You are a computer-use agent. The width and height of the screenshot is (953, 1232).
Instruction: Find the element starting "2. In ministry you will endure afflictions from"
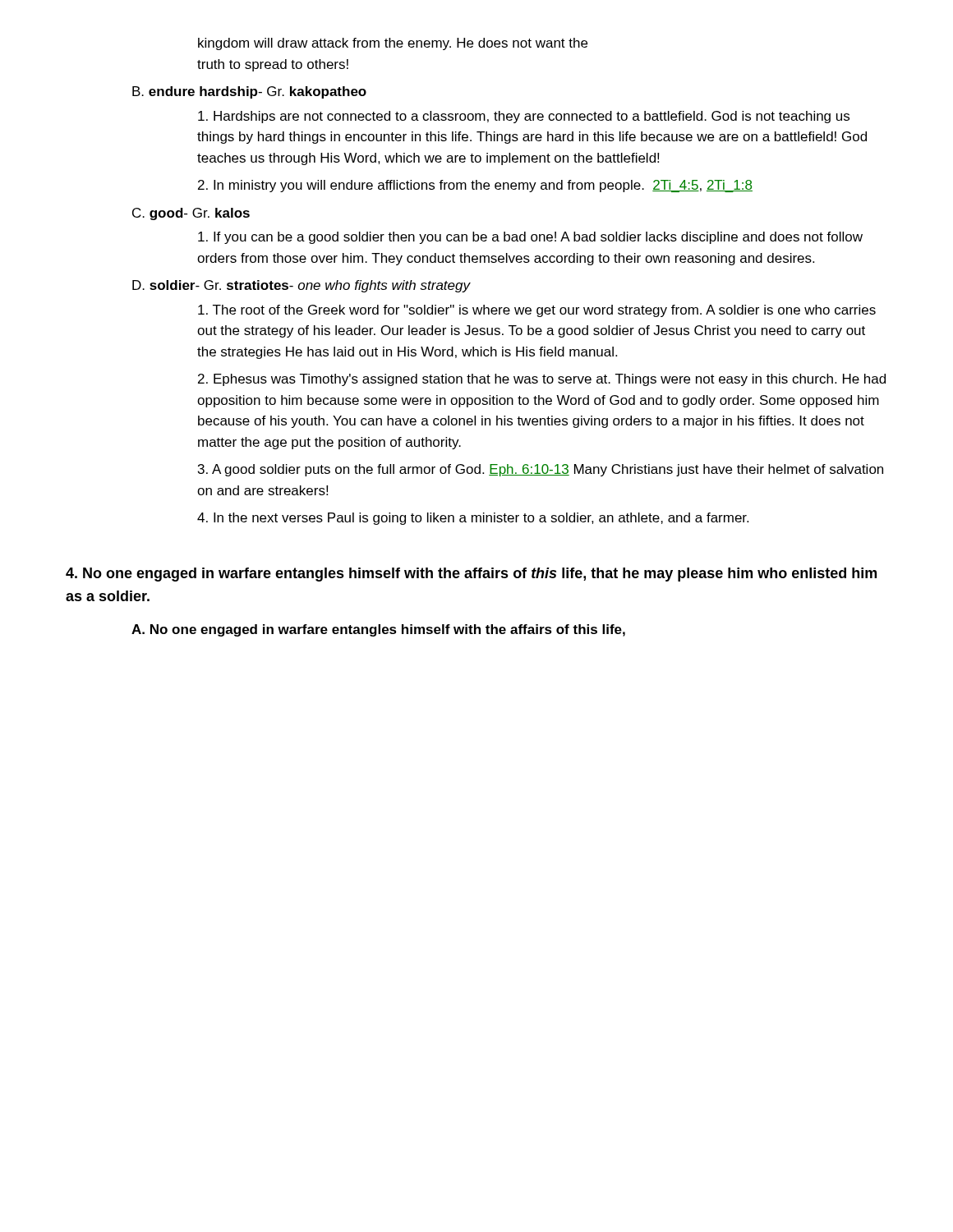pyautogui.click(x=475, y=185)
